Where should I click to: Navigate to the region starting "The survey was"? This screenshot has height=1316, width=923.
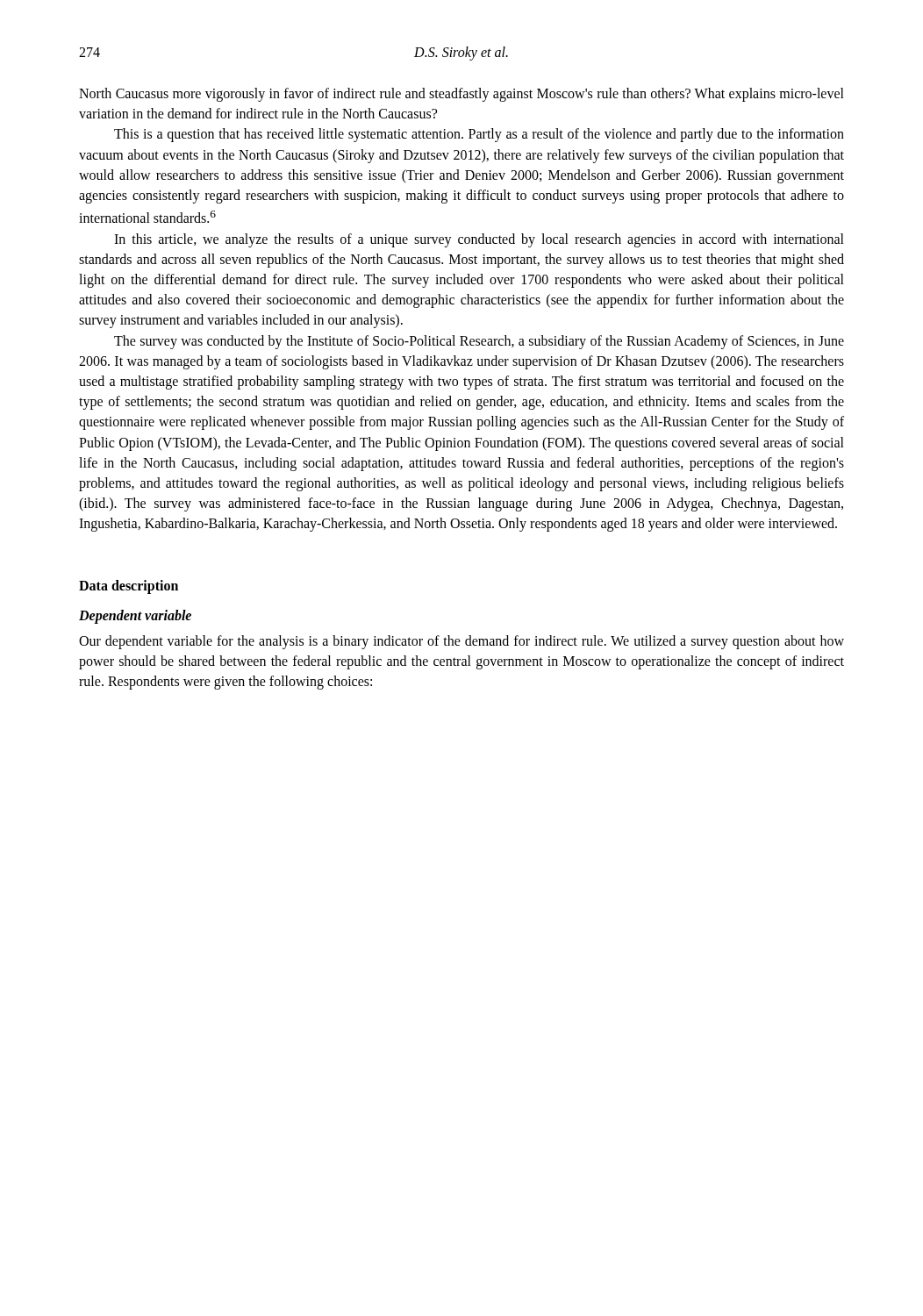462,432
